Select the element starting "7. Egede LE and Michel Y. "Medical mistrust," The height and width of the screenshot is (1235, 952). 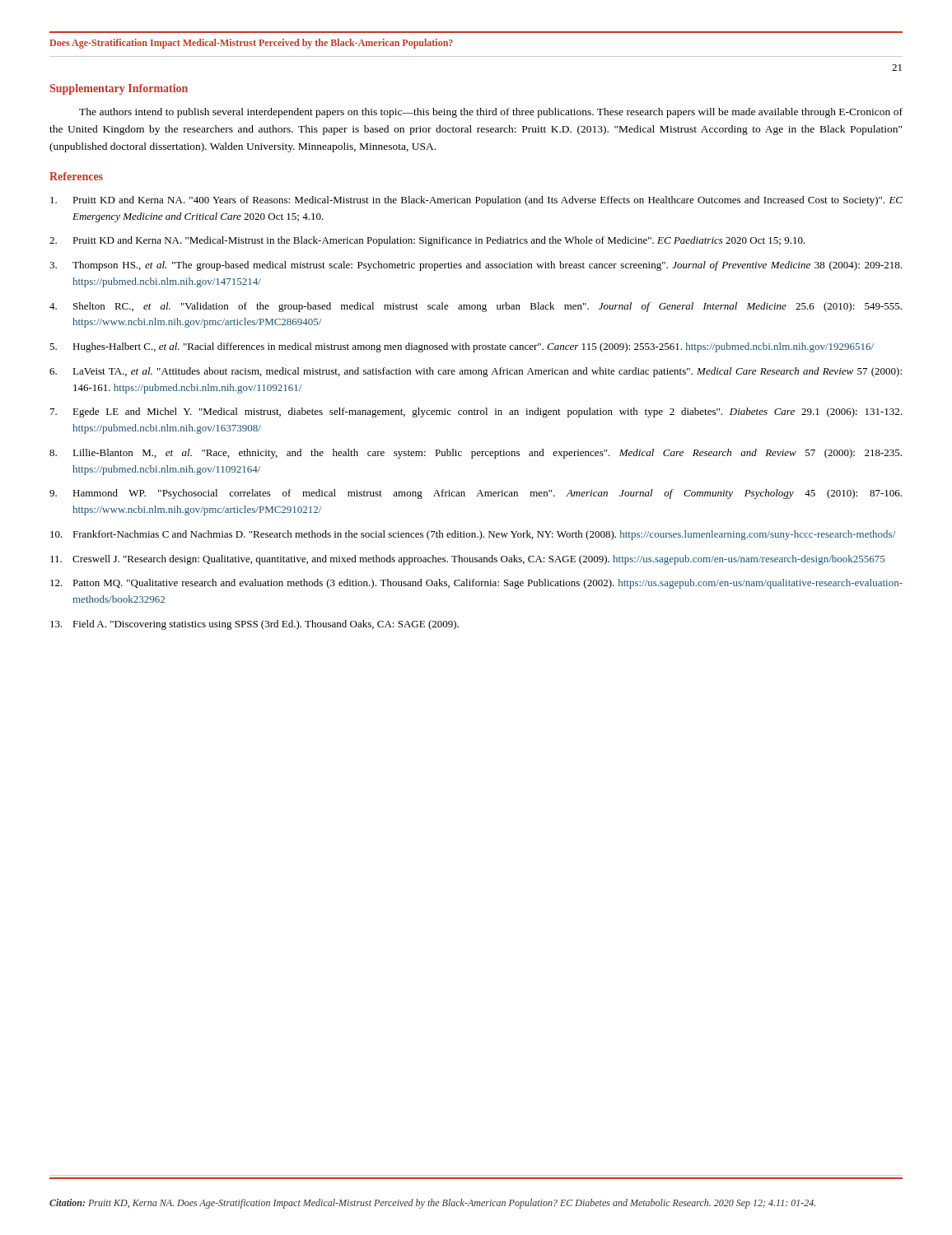476,420
